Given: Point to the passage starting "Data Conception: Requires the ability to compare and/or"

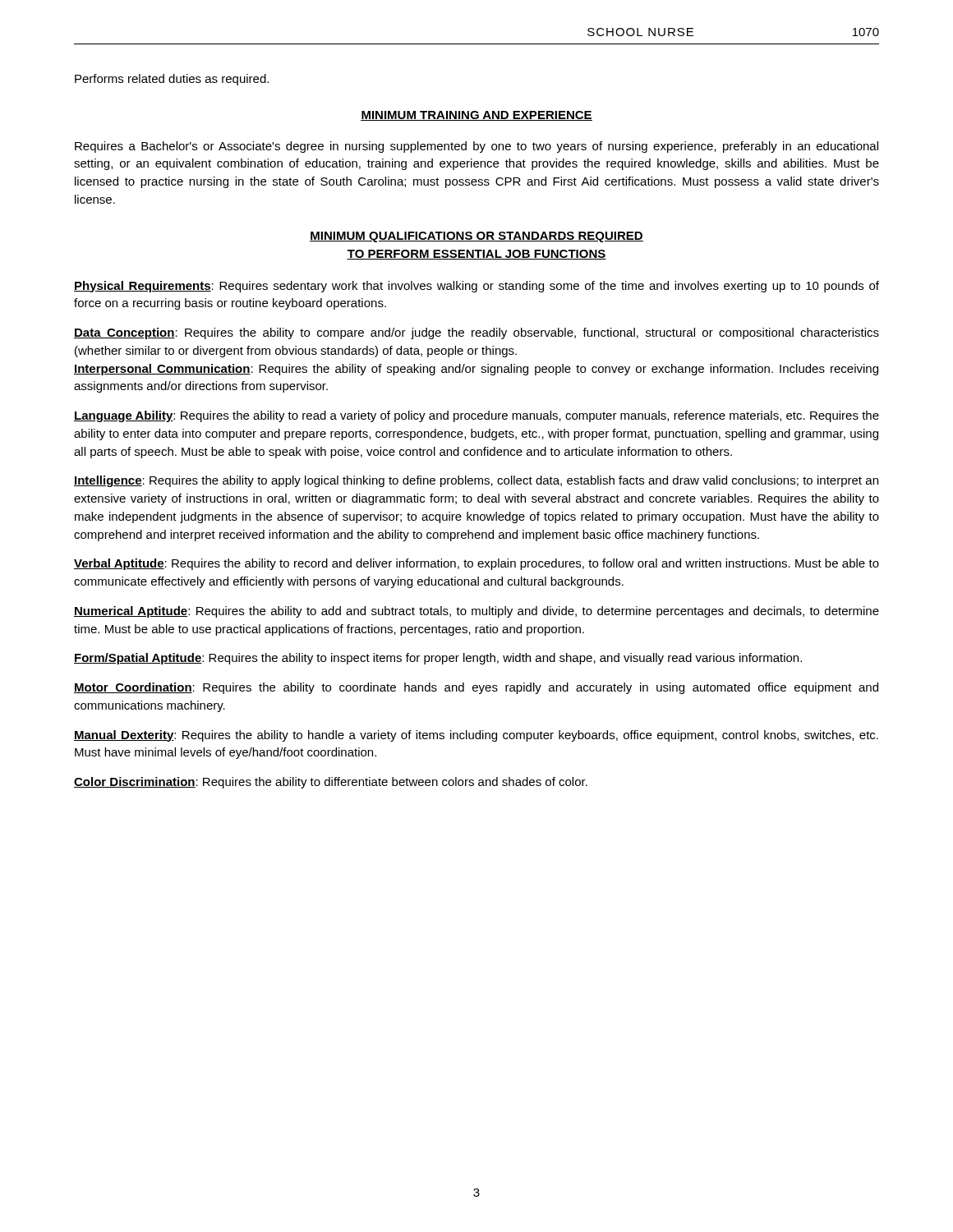Looking at the screenshot, I should tap(476, 341).
